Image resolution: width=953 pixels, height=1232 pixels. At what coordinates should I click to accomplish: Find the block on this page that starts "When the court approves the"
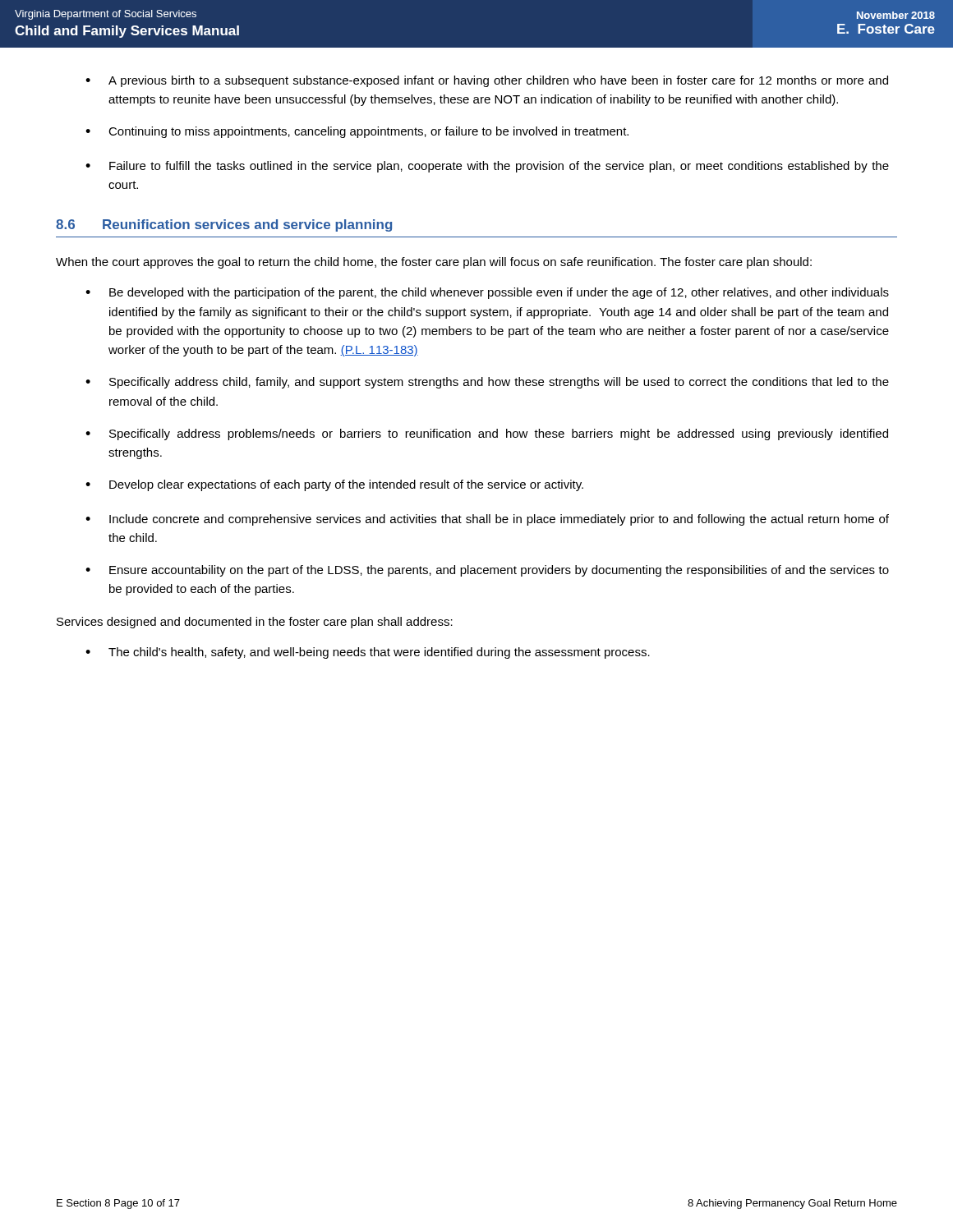point(434,262)
